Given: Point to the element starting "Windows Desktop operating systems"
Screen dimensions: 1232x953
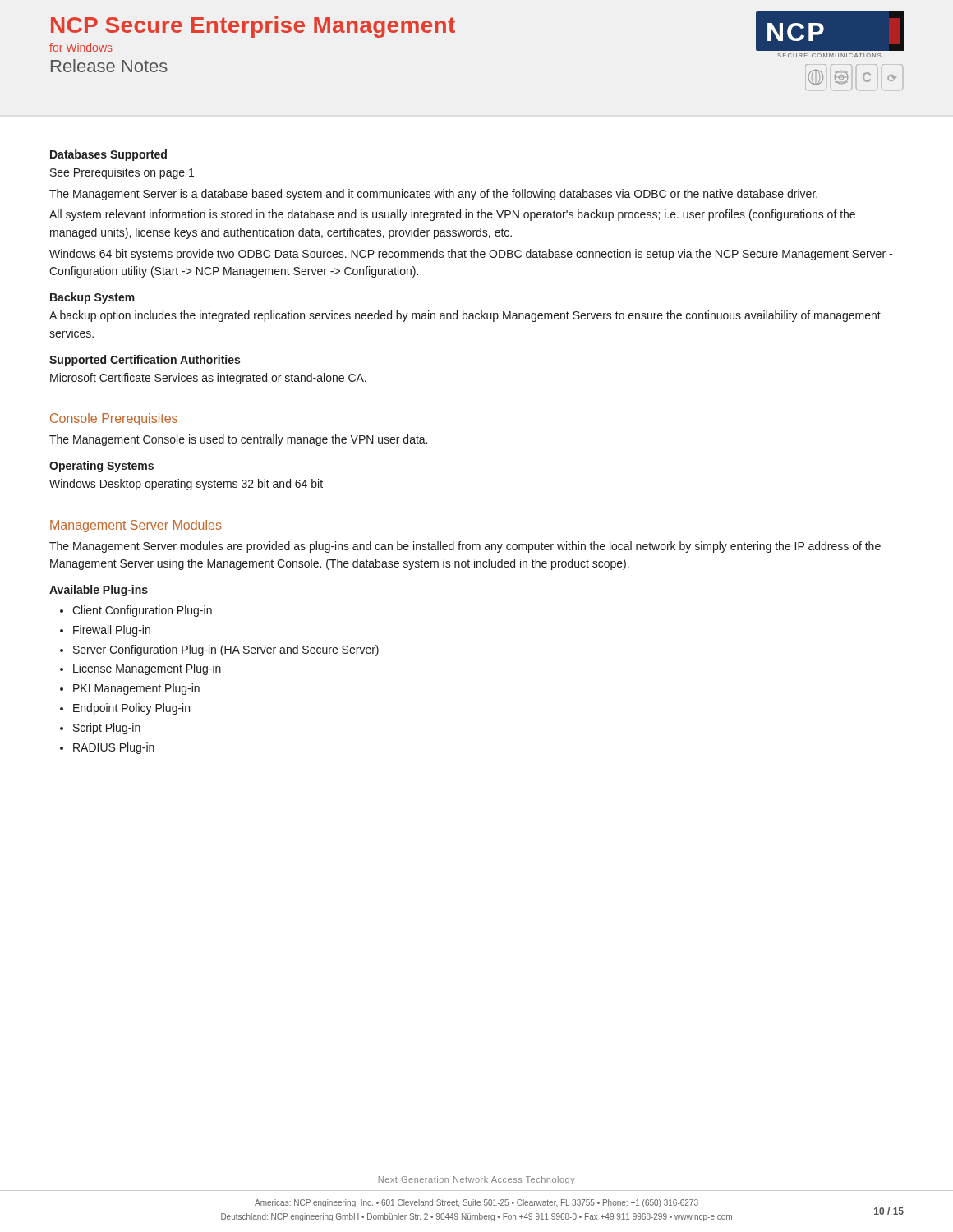Looking at the screenshot, I should click(x=186, y=484).
